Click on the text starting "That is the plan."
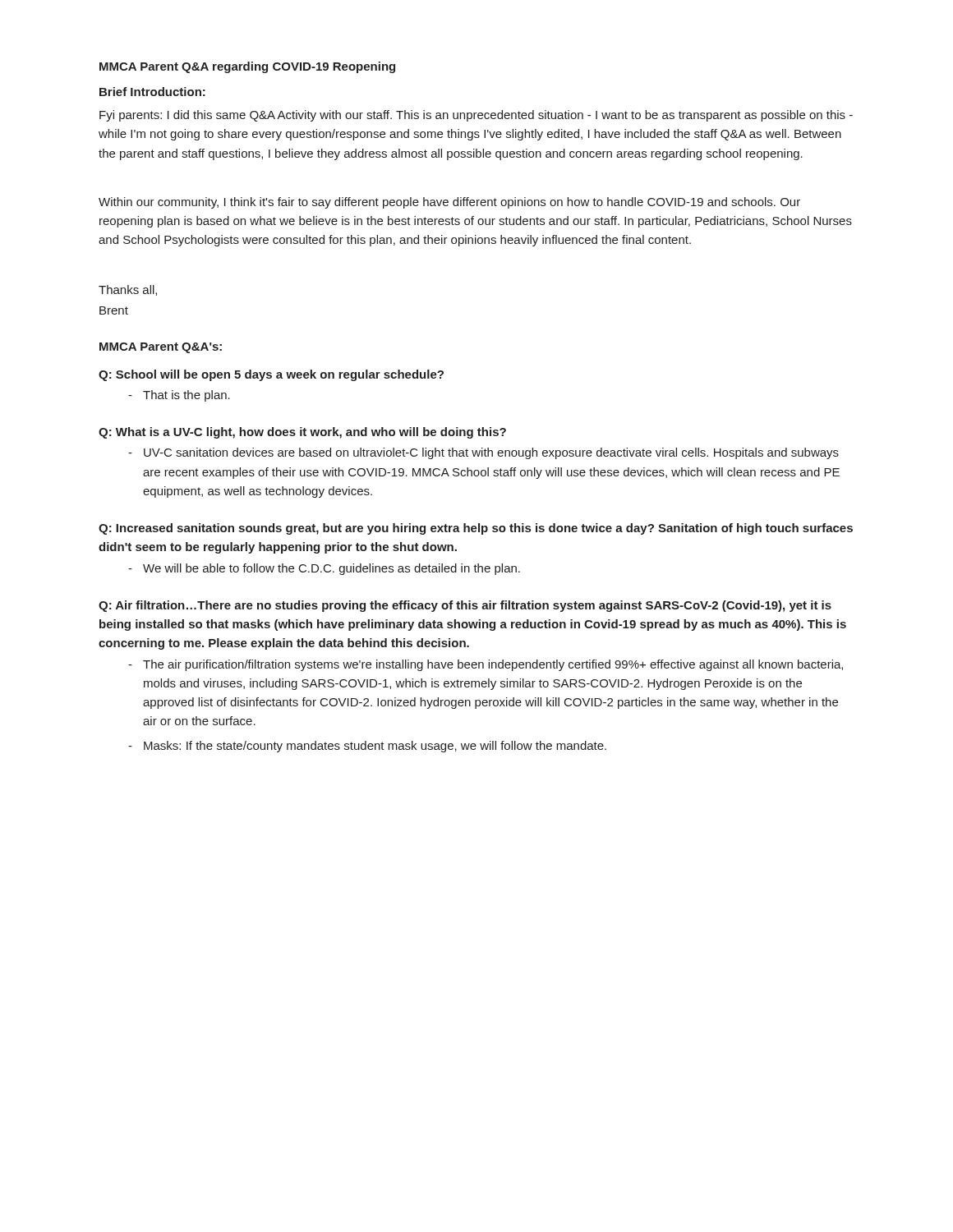 187,394
